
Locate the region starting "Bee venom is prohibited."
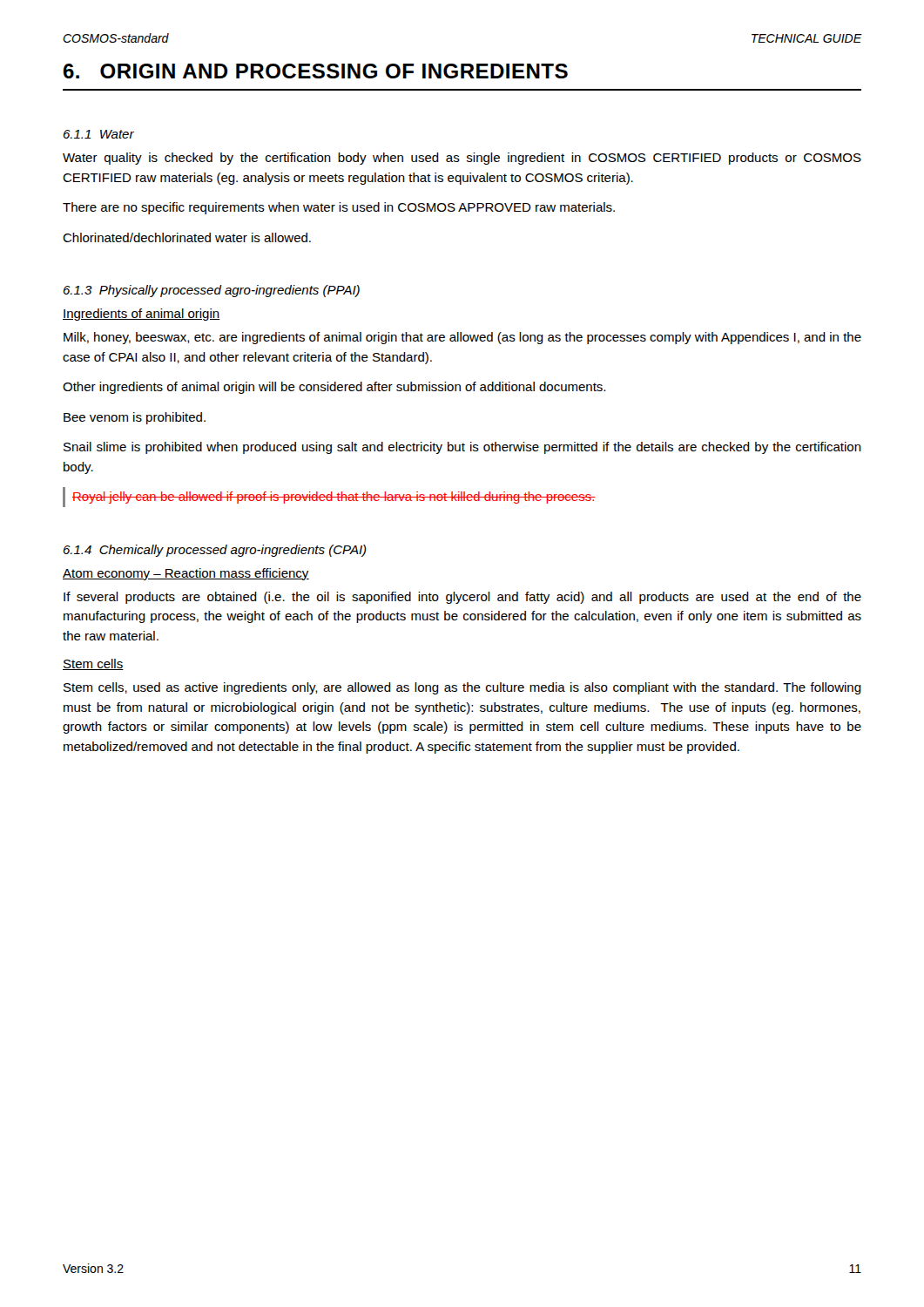pos(135,416)
